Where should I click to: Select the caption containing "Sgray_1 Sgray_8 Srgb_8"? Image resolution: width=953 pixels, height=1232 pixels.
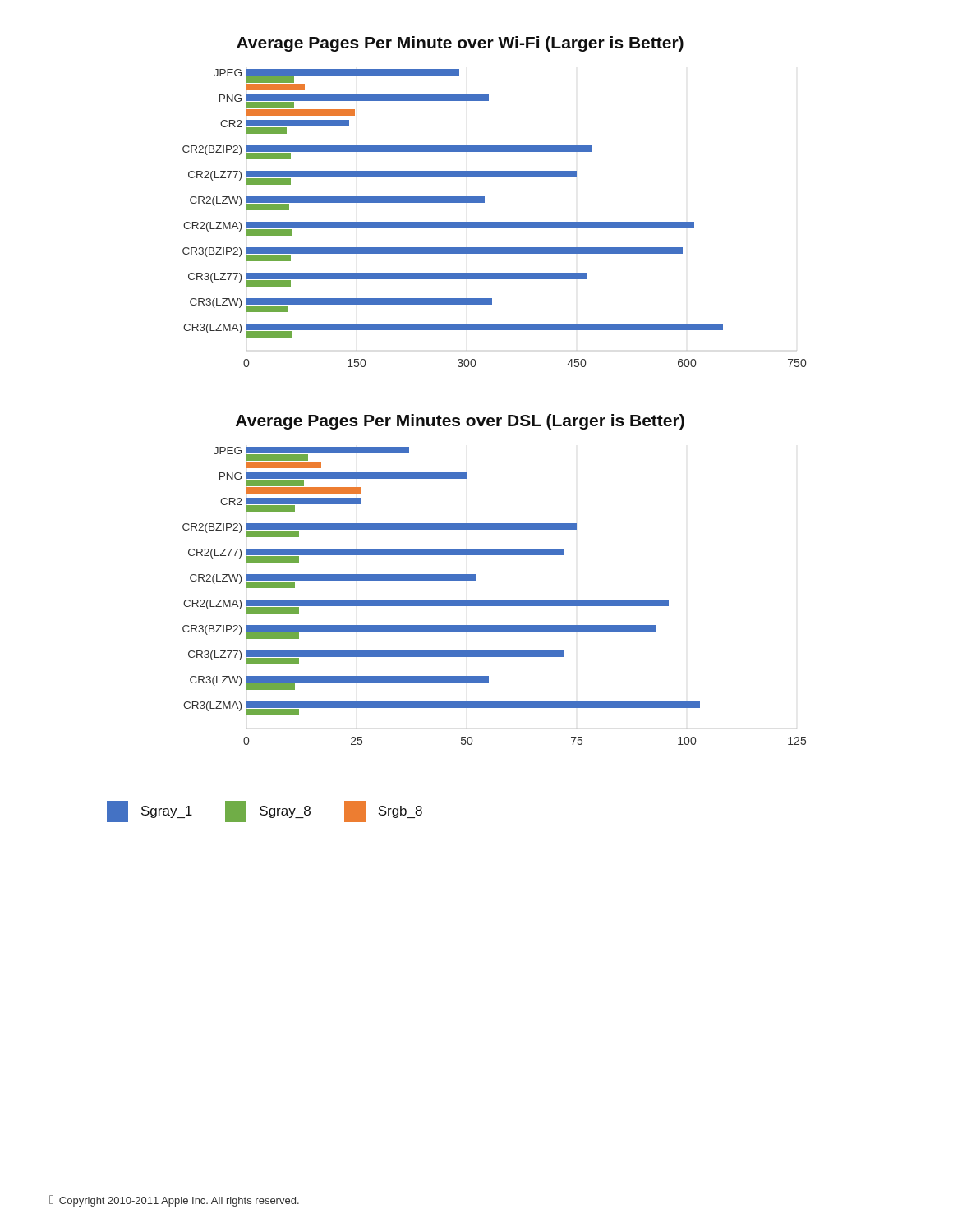click(265, 811)
